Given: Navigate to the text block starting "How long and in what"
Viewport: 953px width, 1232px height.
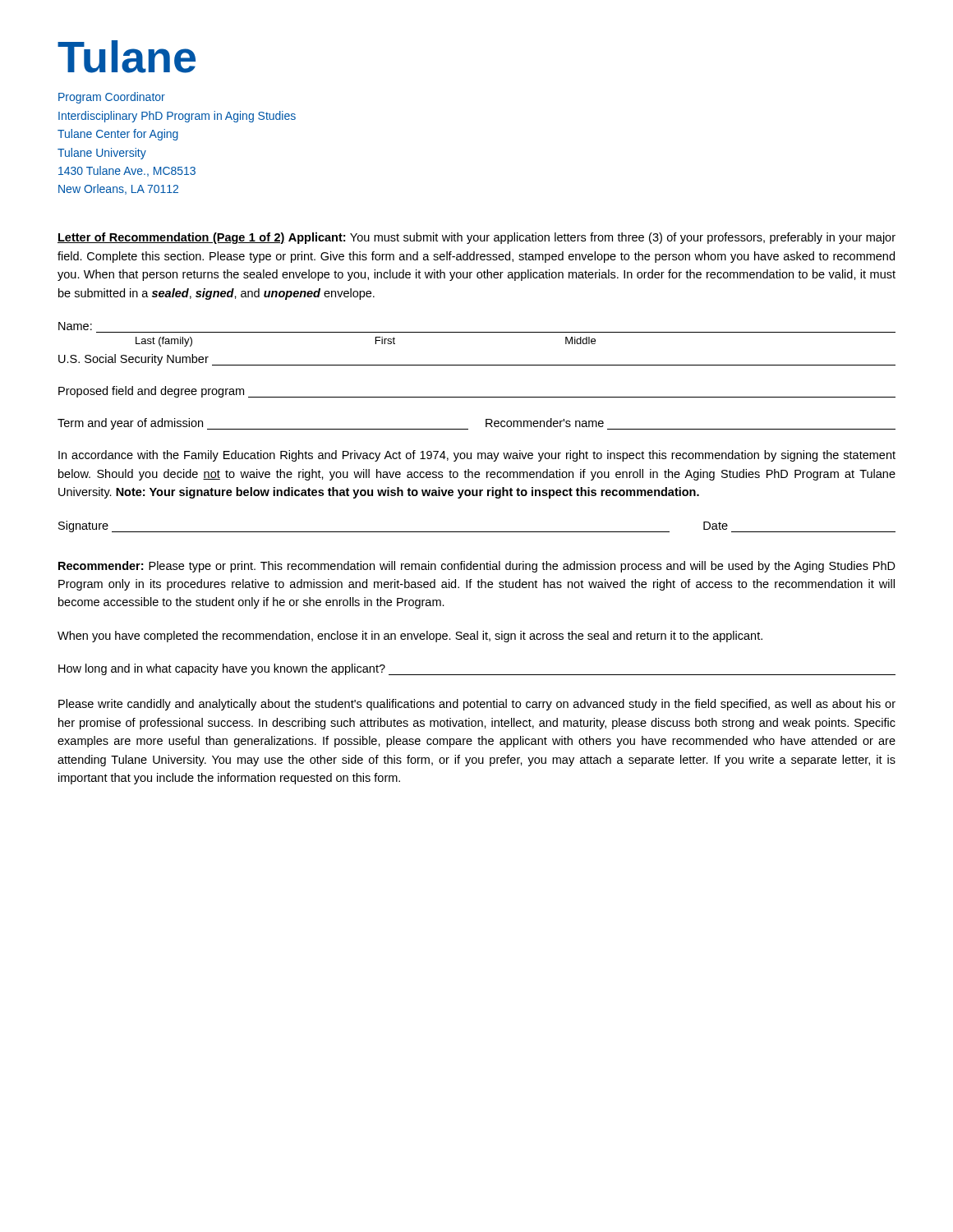Looking at the screenshot, I should [x=476, y=668].
